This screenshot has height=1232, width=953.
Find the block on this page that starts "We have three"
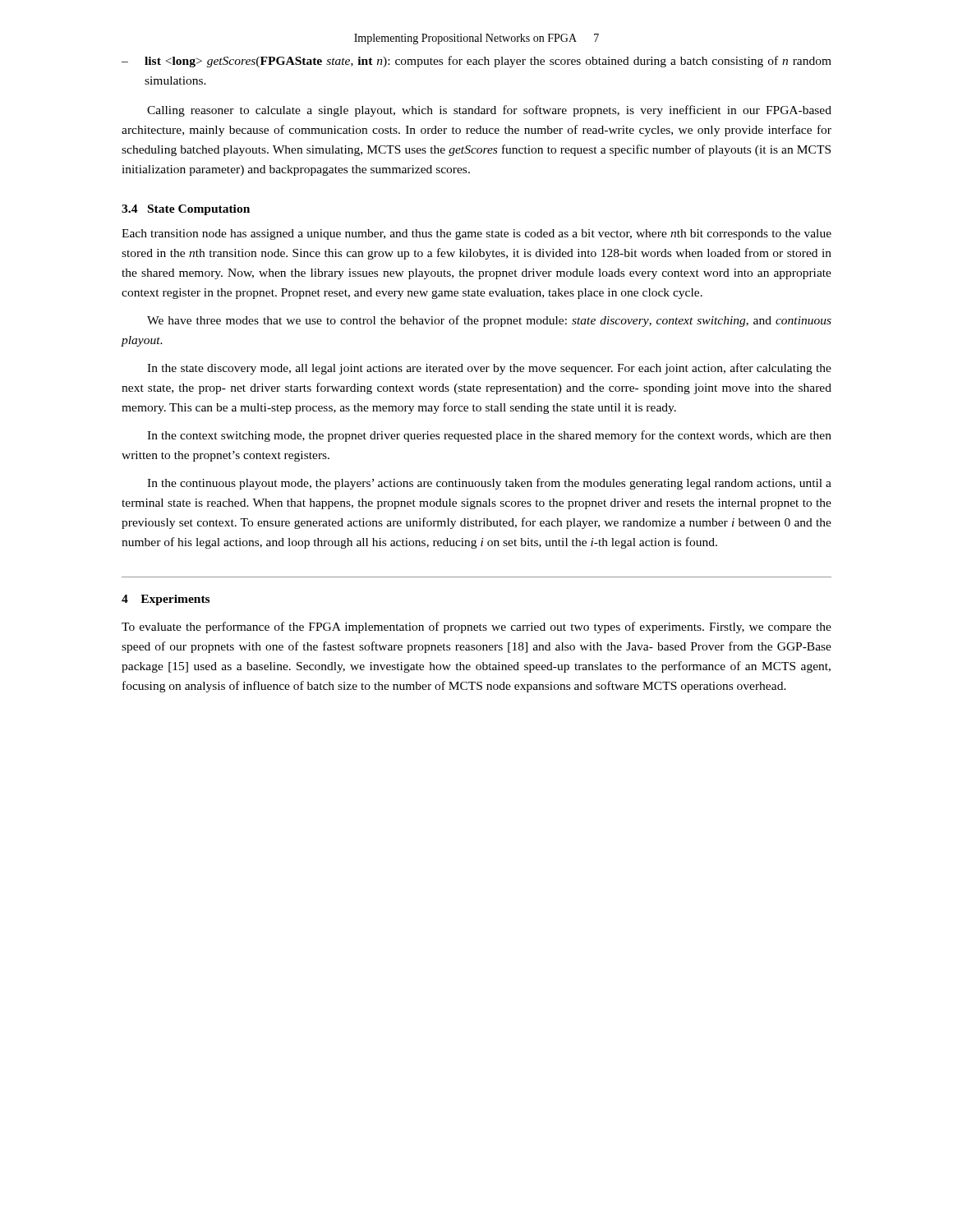(x=476, y=330)
